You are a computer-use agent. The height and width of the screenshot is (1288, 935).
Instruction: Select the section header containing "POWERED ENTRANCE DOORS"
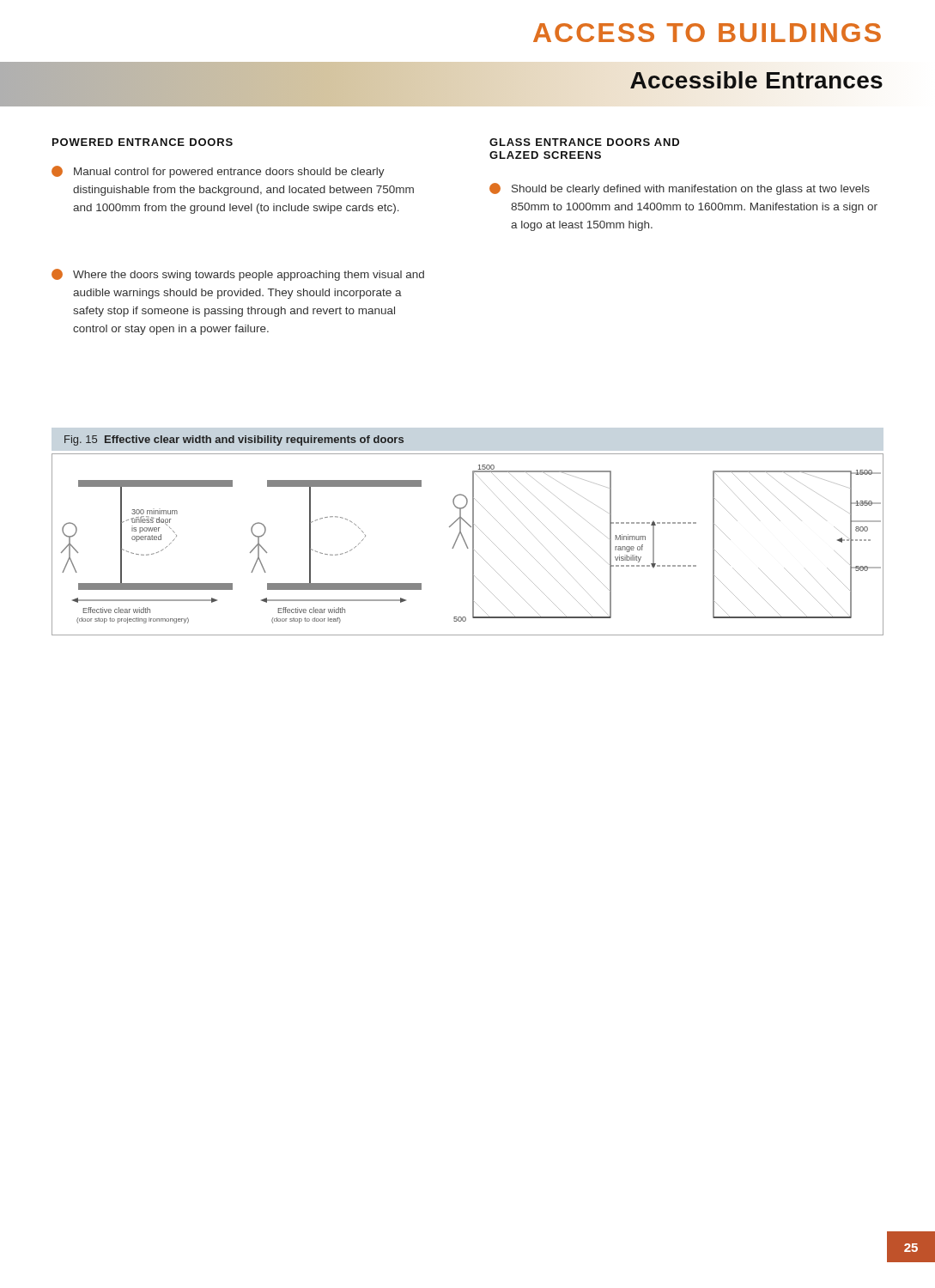(142, 142)
